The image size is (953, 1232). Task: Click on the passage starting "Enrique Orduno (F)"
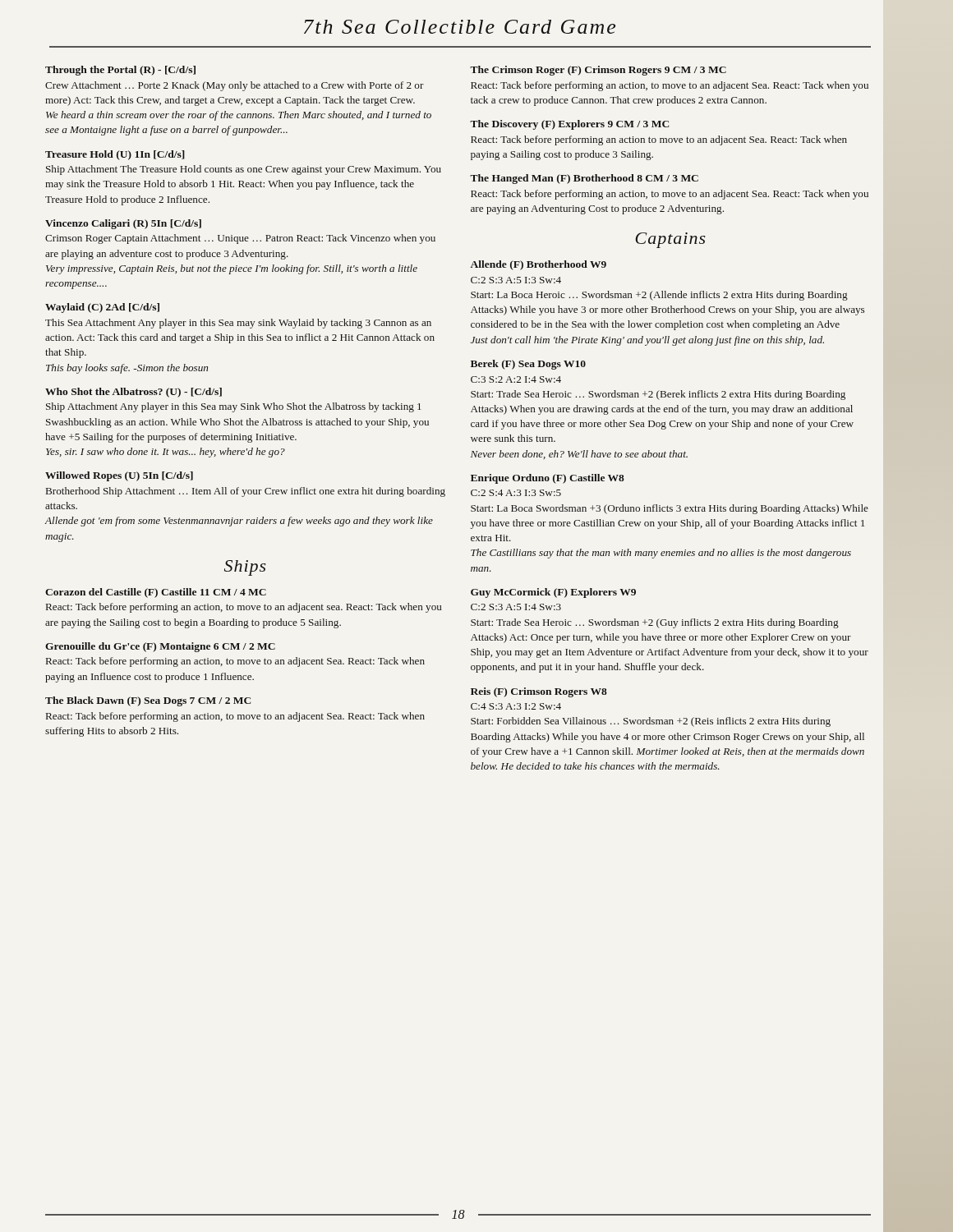coord(671,523)
